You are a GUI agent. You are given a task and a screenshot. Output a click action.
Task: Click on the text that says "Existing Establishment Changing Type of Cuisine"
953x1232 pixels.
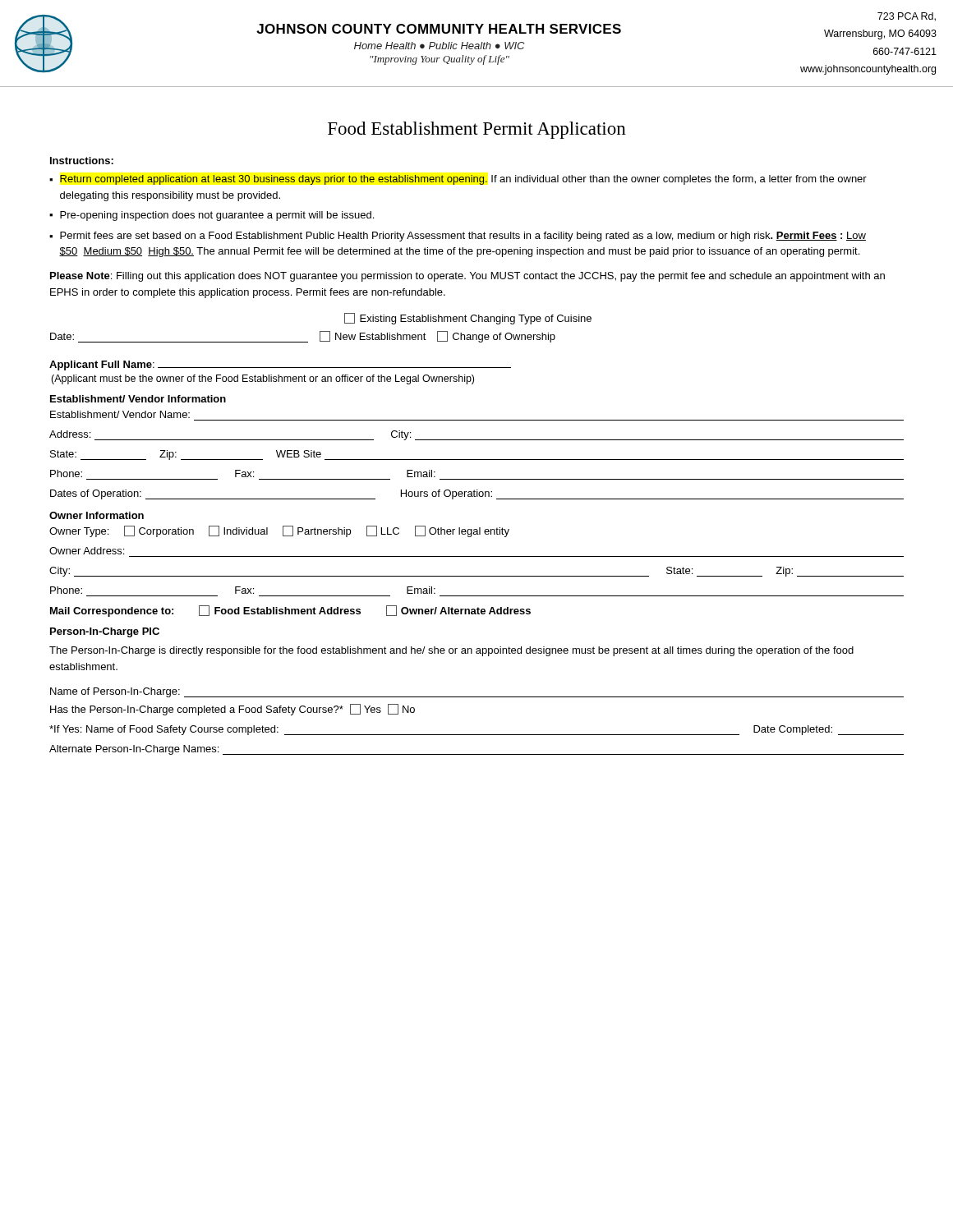[468, 318]
